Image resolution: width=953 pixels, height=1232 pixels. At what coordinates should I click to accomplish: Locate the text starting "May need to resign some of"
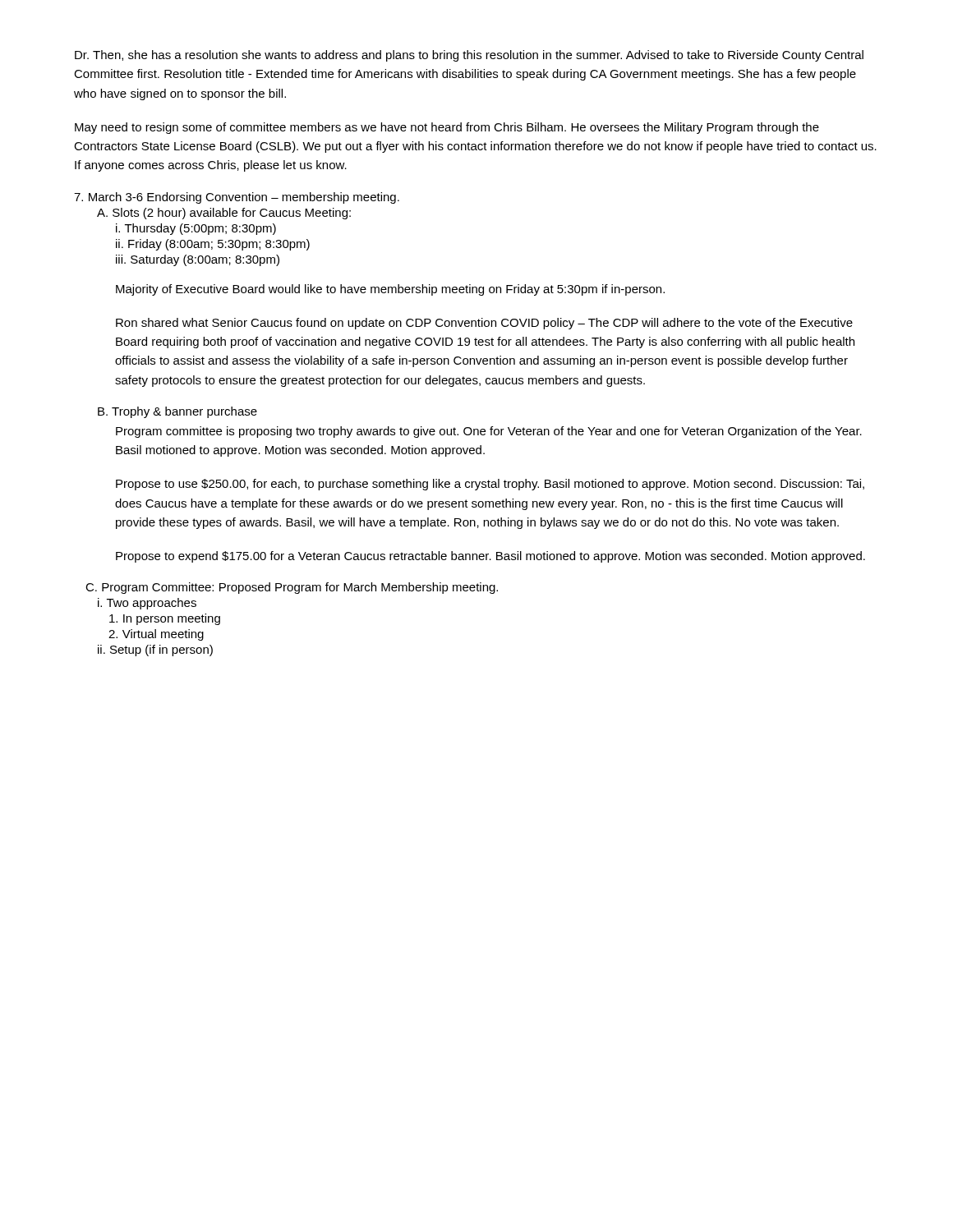(x=476, y=146)
